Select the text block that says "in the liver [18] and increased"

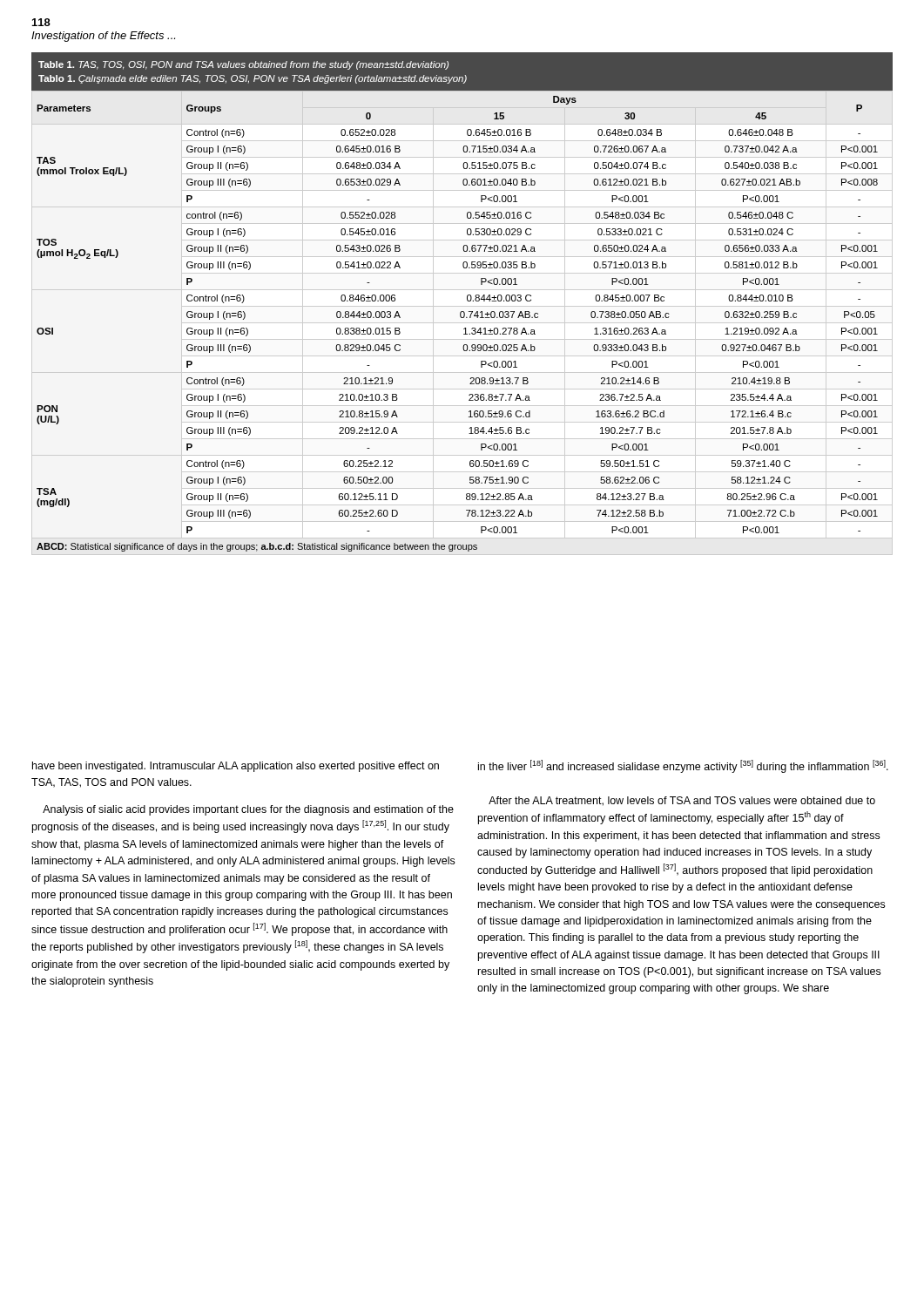coord(683,766)
